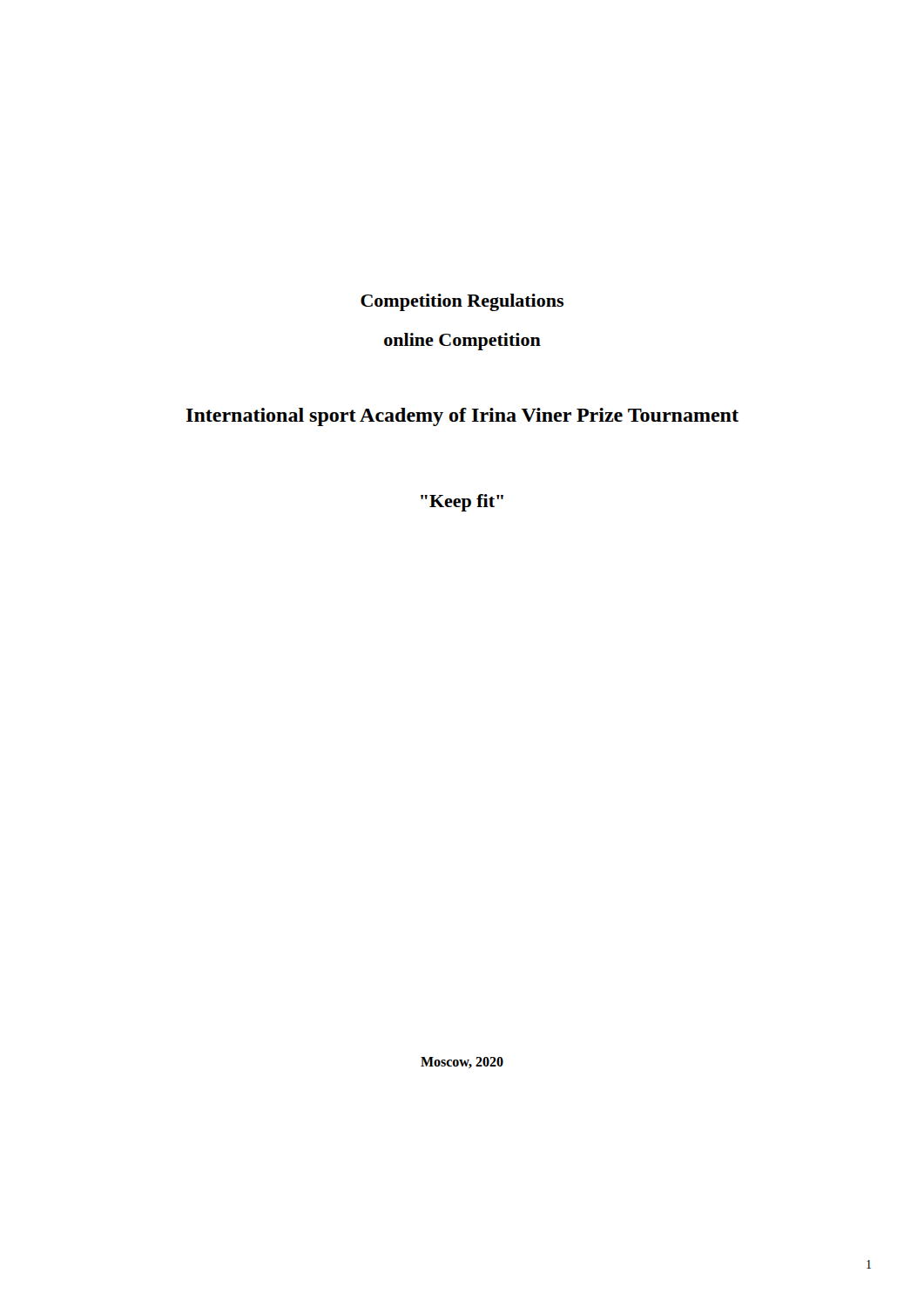
Task: Select the text starting "online Competition"
Action: click(462, 339)
